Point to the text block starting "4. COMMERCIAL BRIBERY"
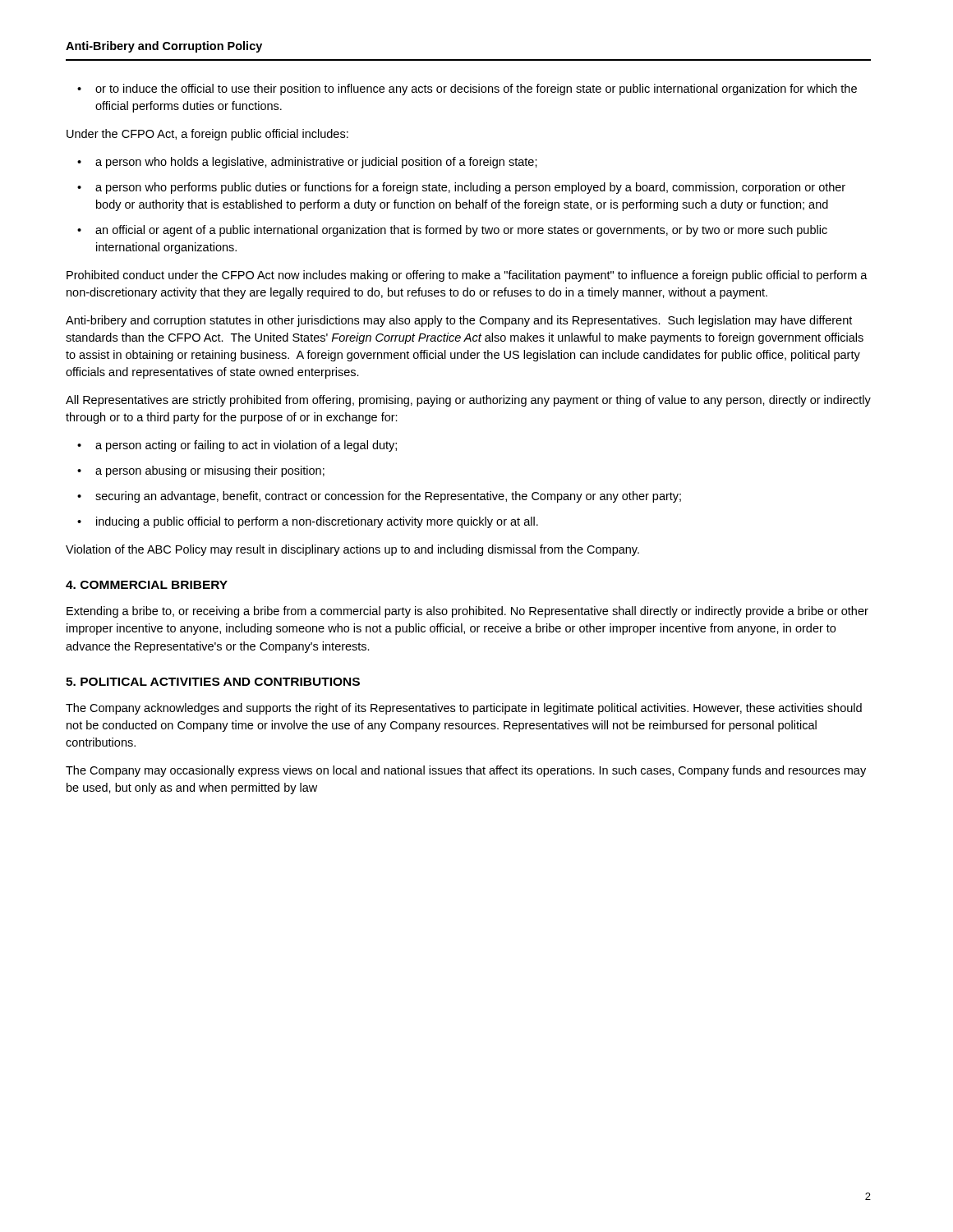Image resolution: width=953 pixels, height=1232 pixels. click(147, 585)
